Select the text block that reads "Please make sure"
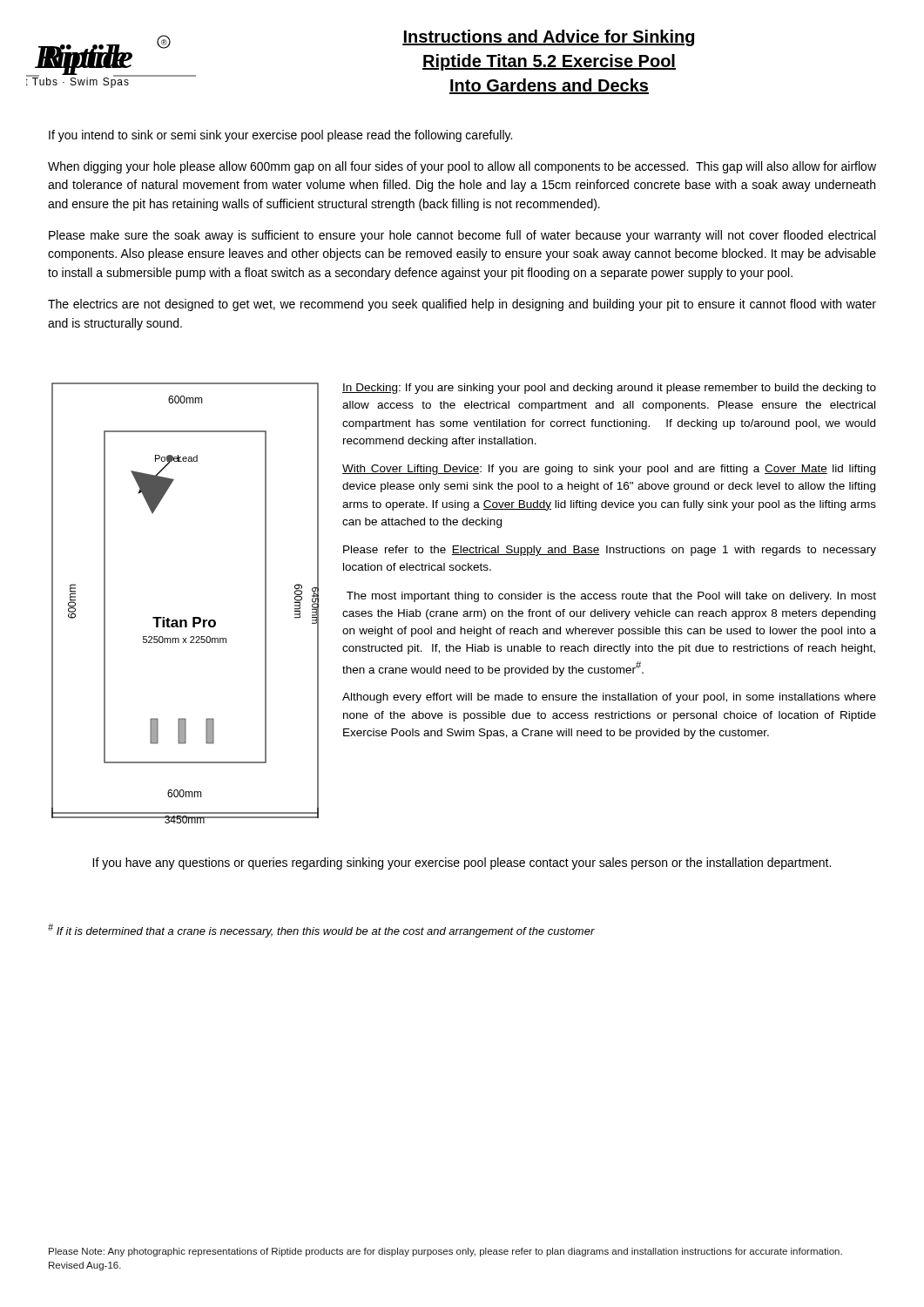 click(462, 254)
